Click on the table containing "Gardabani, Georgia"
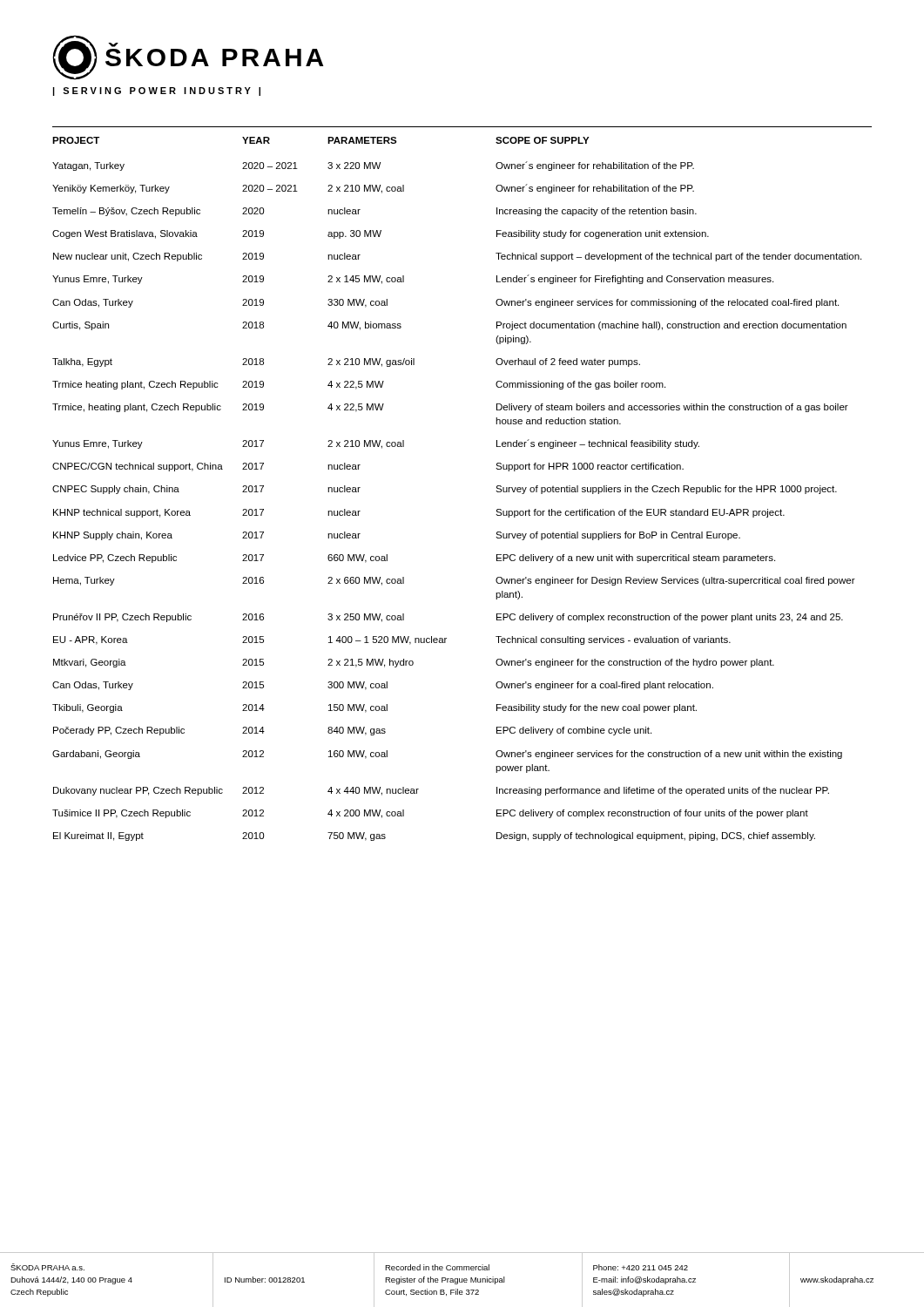Viewport: 924px width, 1307px height. pos(462,491)
